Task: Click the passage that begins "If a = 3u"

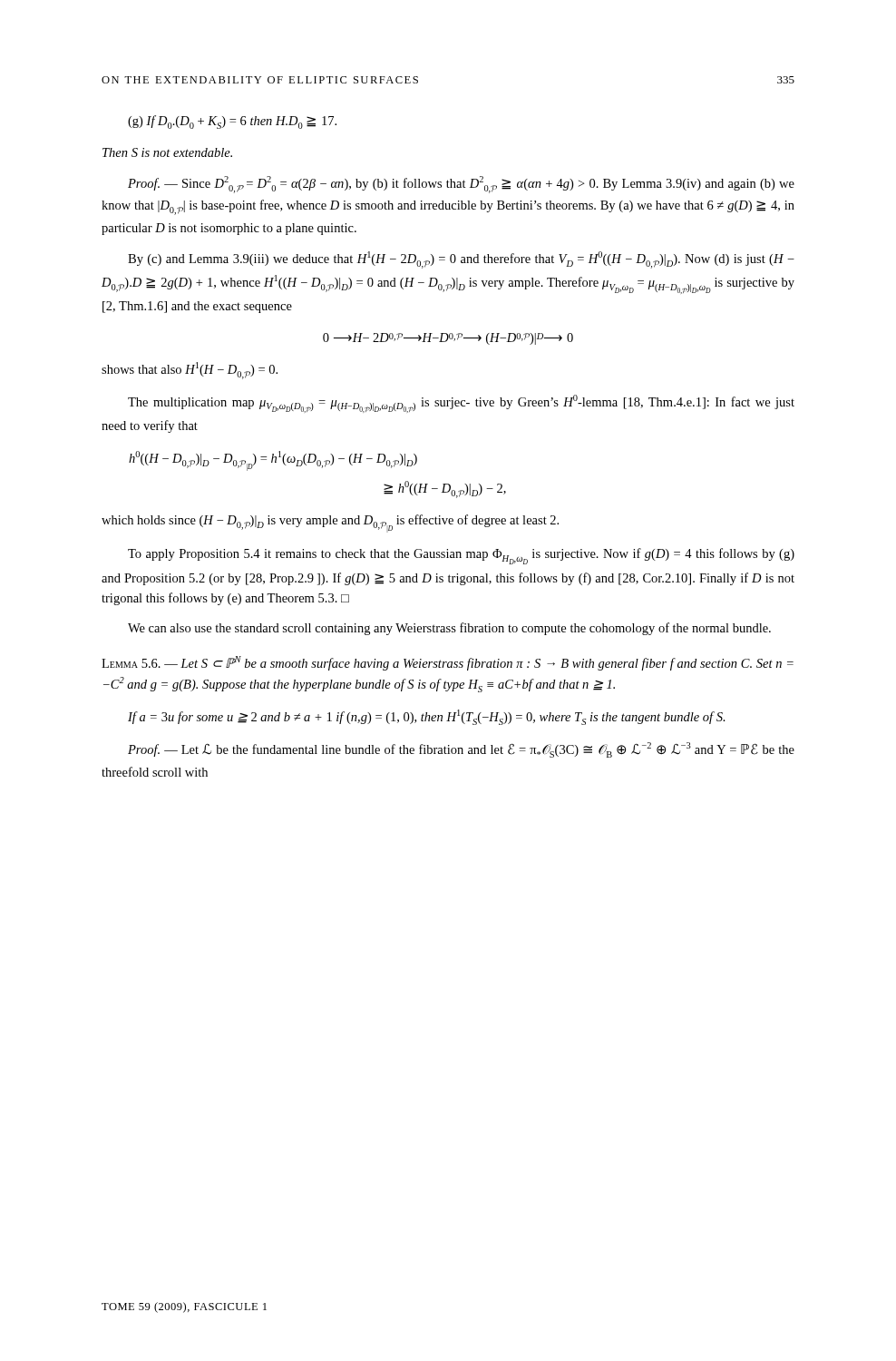Action: point(427,717)
